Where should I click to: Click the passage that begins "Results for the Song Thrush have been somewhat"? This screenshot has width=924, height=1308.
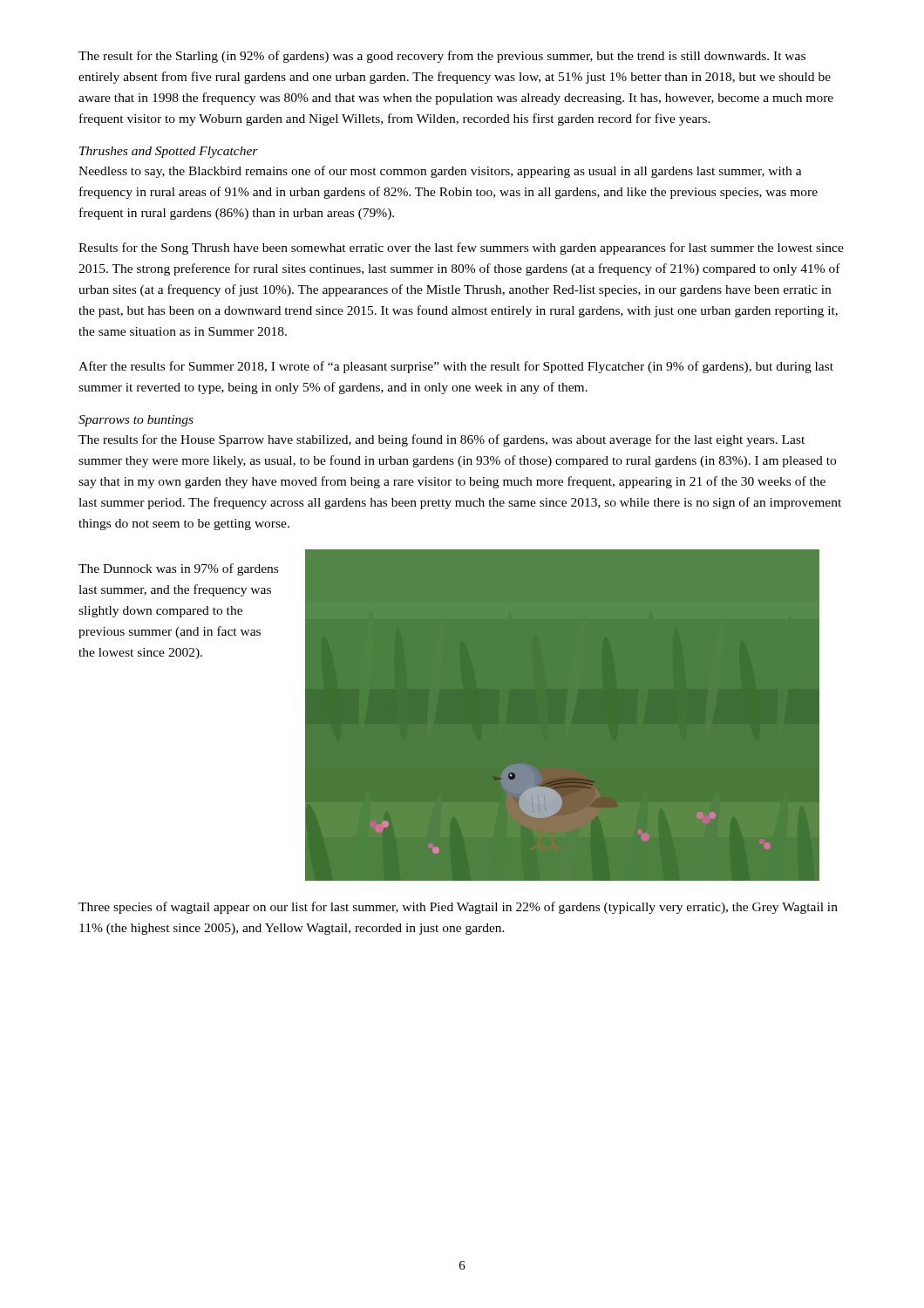point(461,289)
